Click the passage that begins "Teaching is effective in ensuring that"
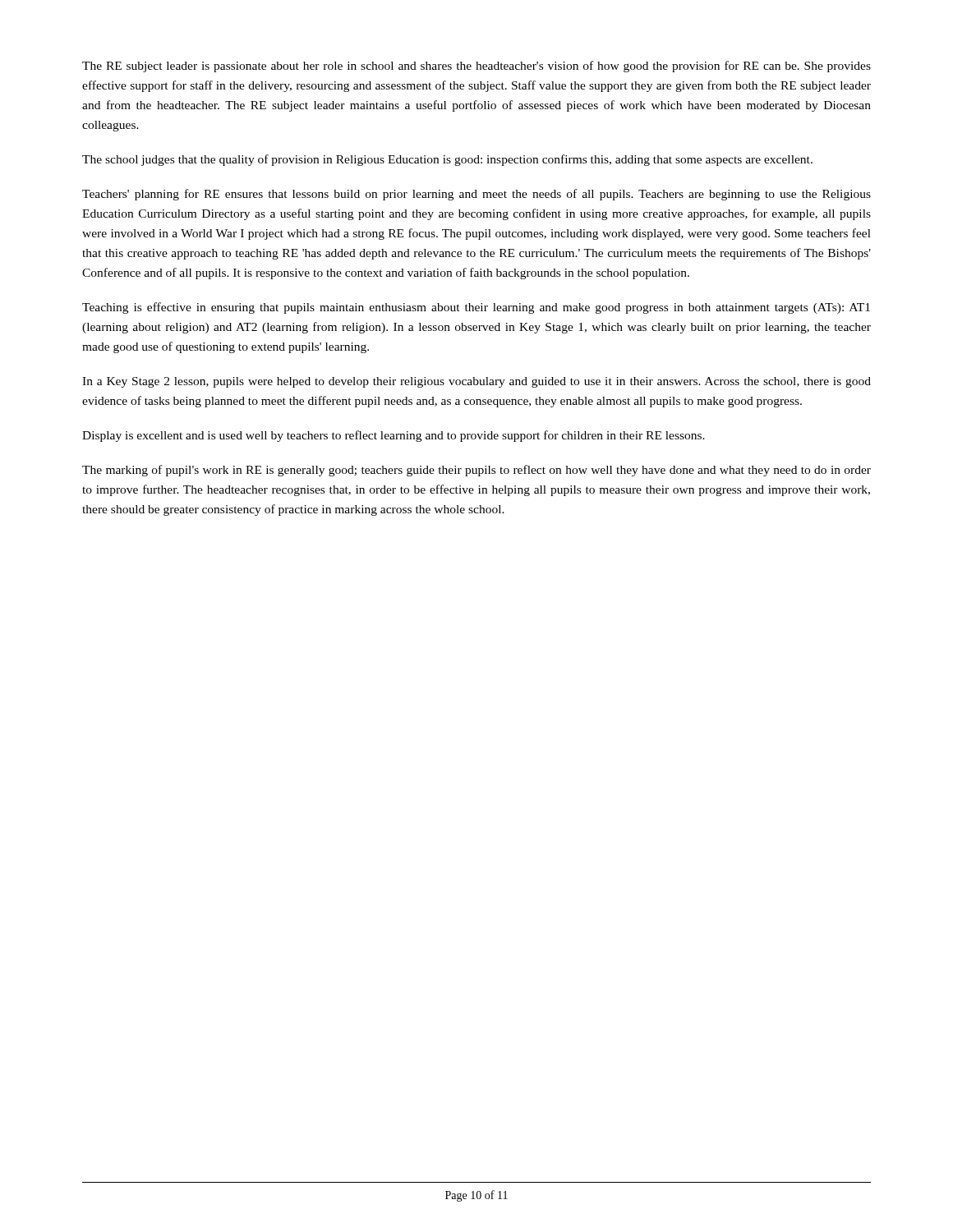The height and width of the screenshot is (1232, 953). (476, 327)
